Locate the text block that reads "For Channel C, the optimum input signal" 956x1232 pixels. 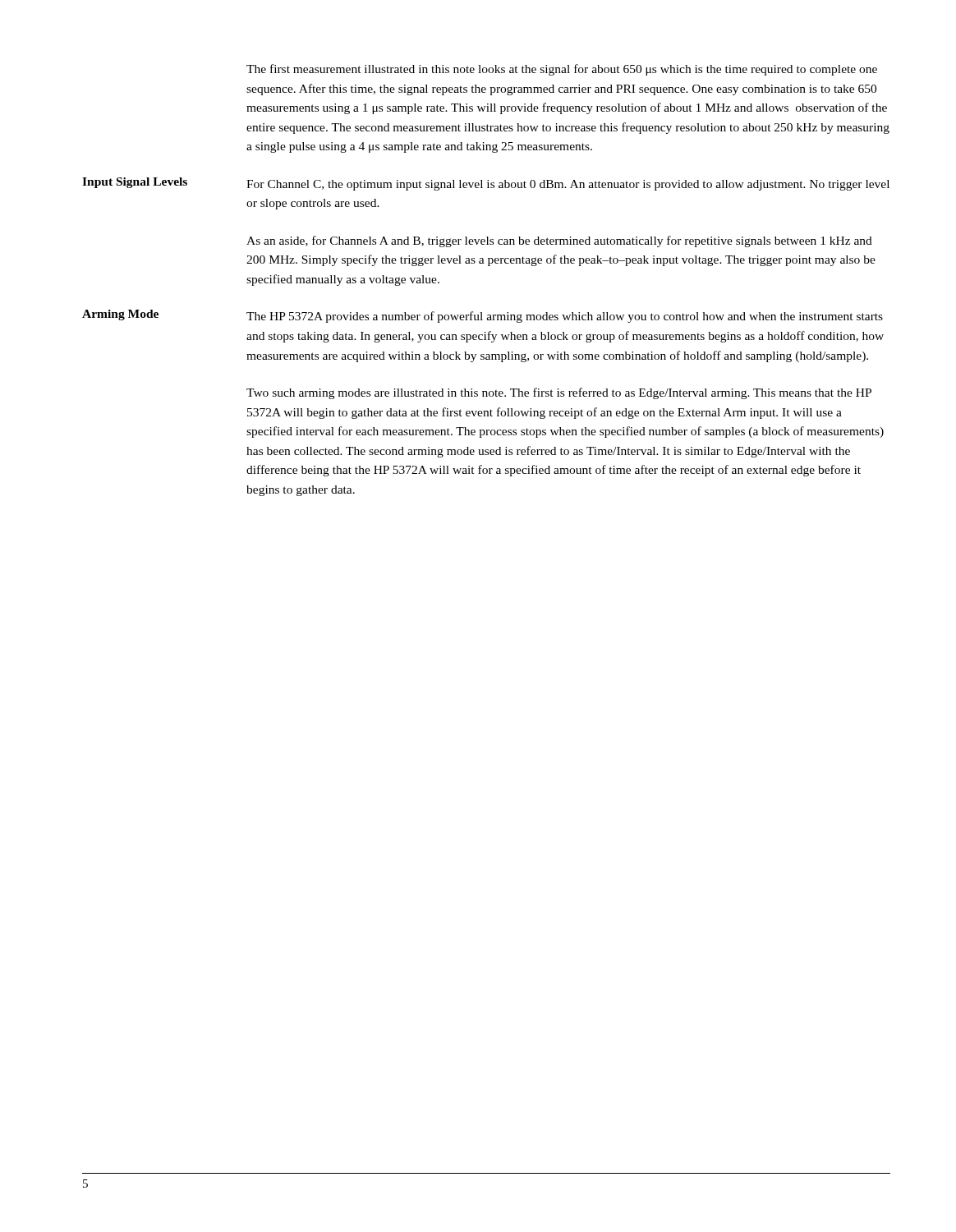pos(568,193)
